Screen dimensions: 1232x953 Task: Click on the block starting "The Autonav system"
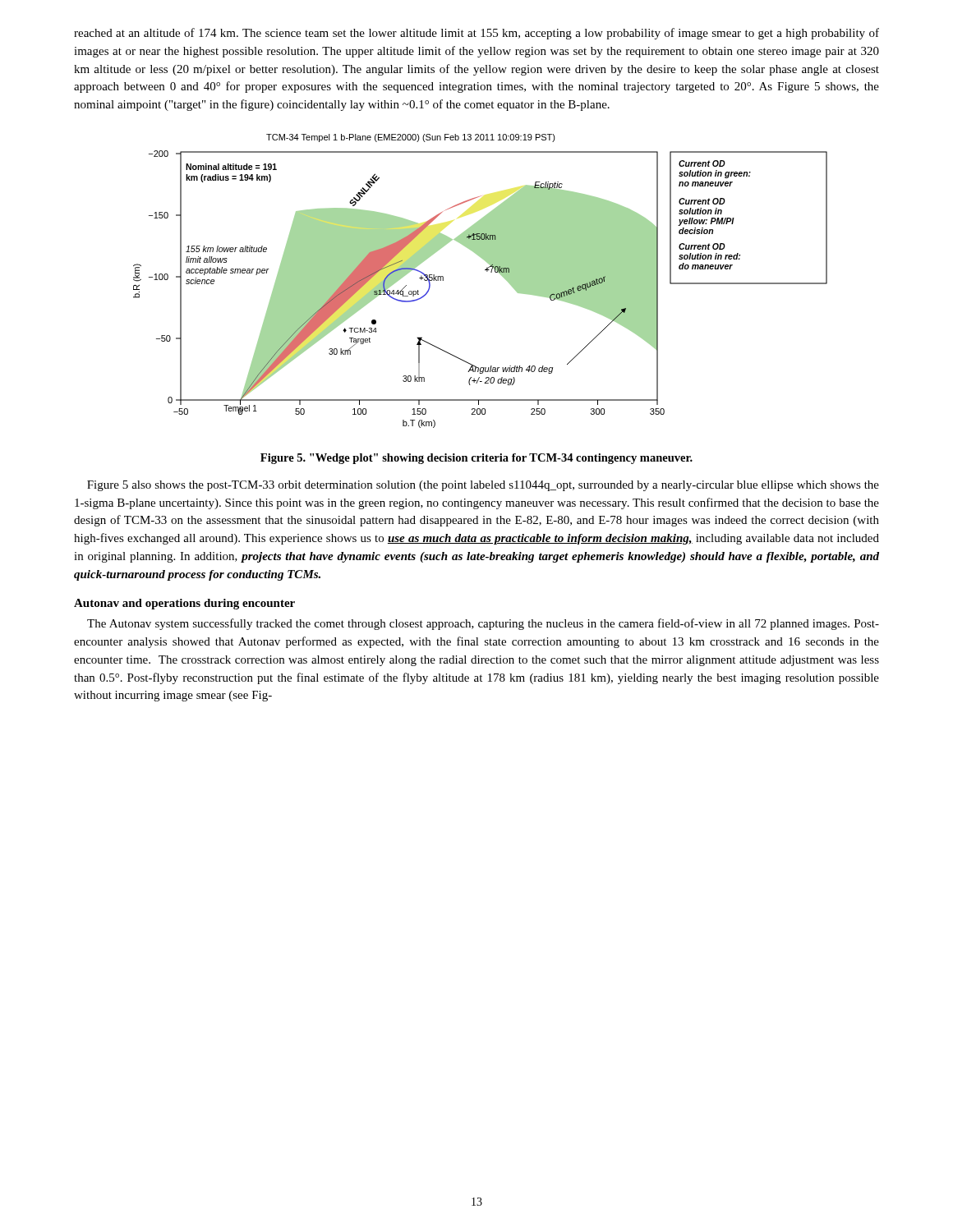(476, 659)
